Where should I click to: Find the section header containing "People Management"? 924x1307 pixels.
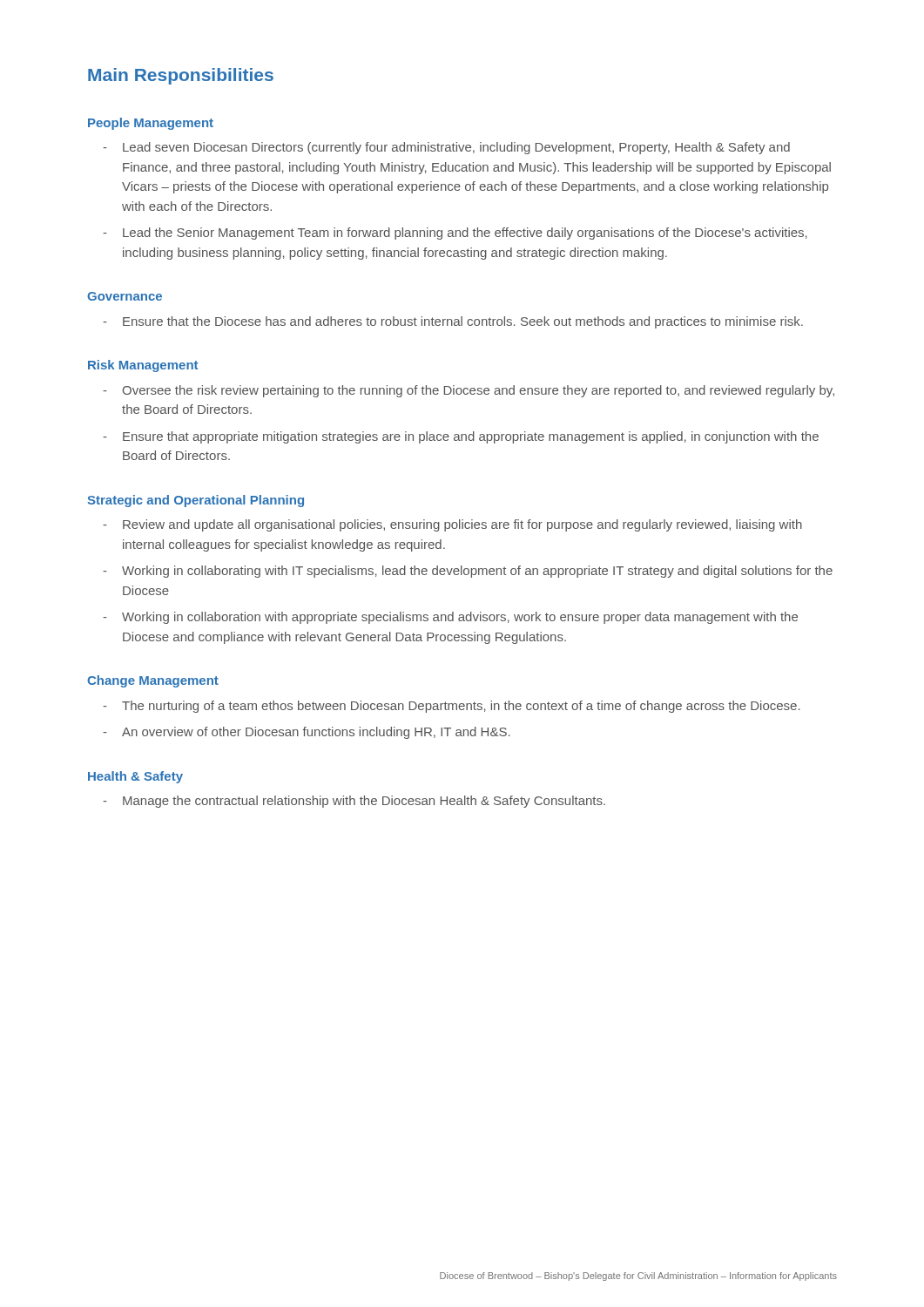(150, 122)
